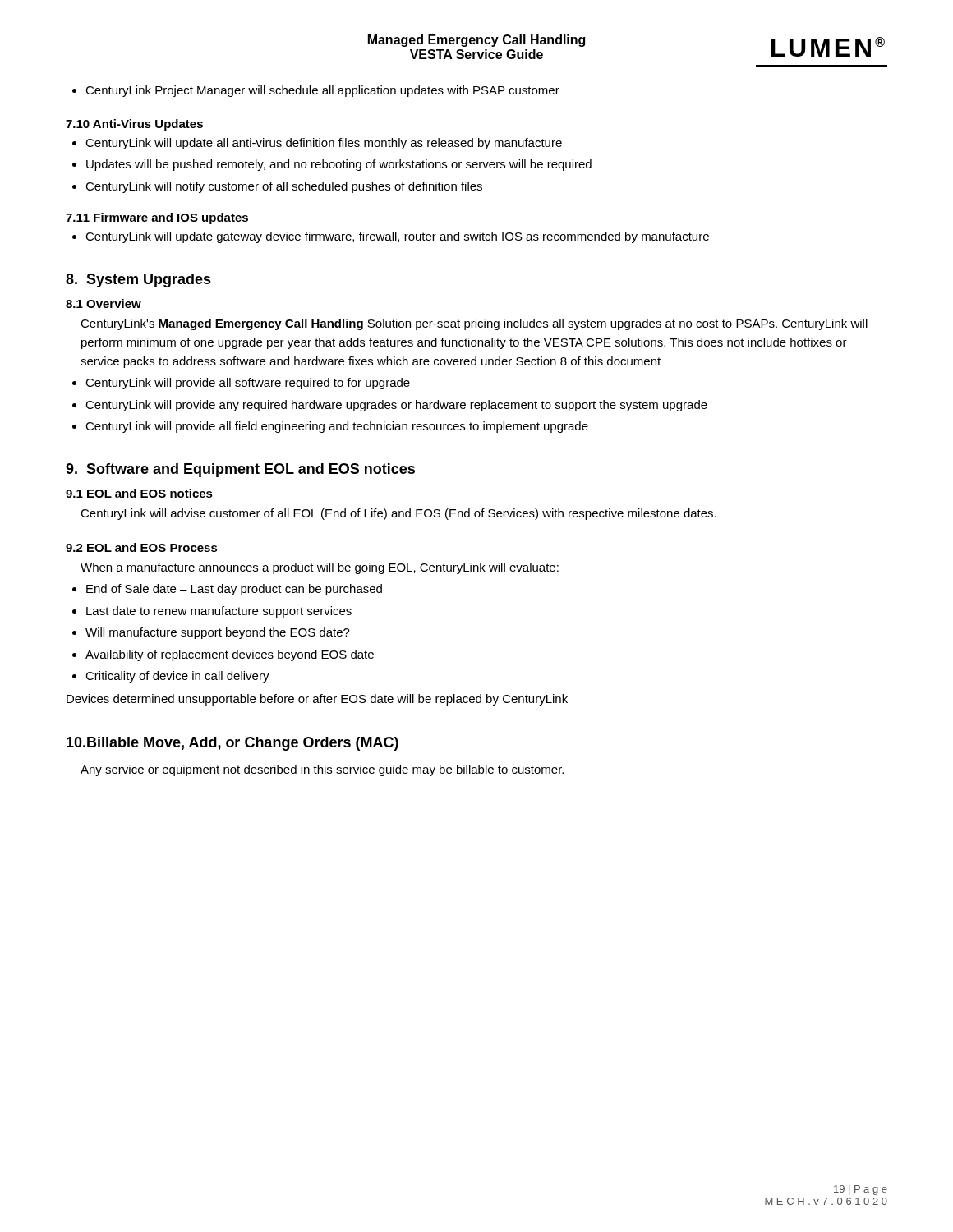Viewport: 953px width, 1232px height.
Task: Locate the region starting "Any service or equipment not described in this"
Action: (323, 769)
